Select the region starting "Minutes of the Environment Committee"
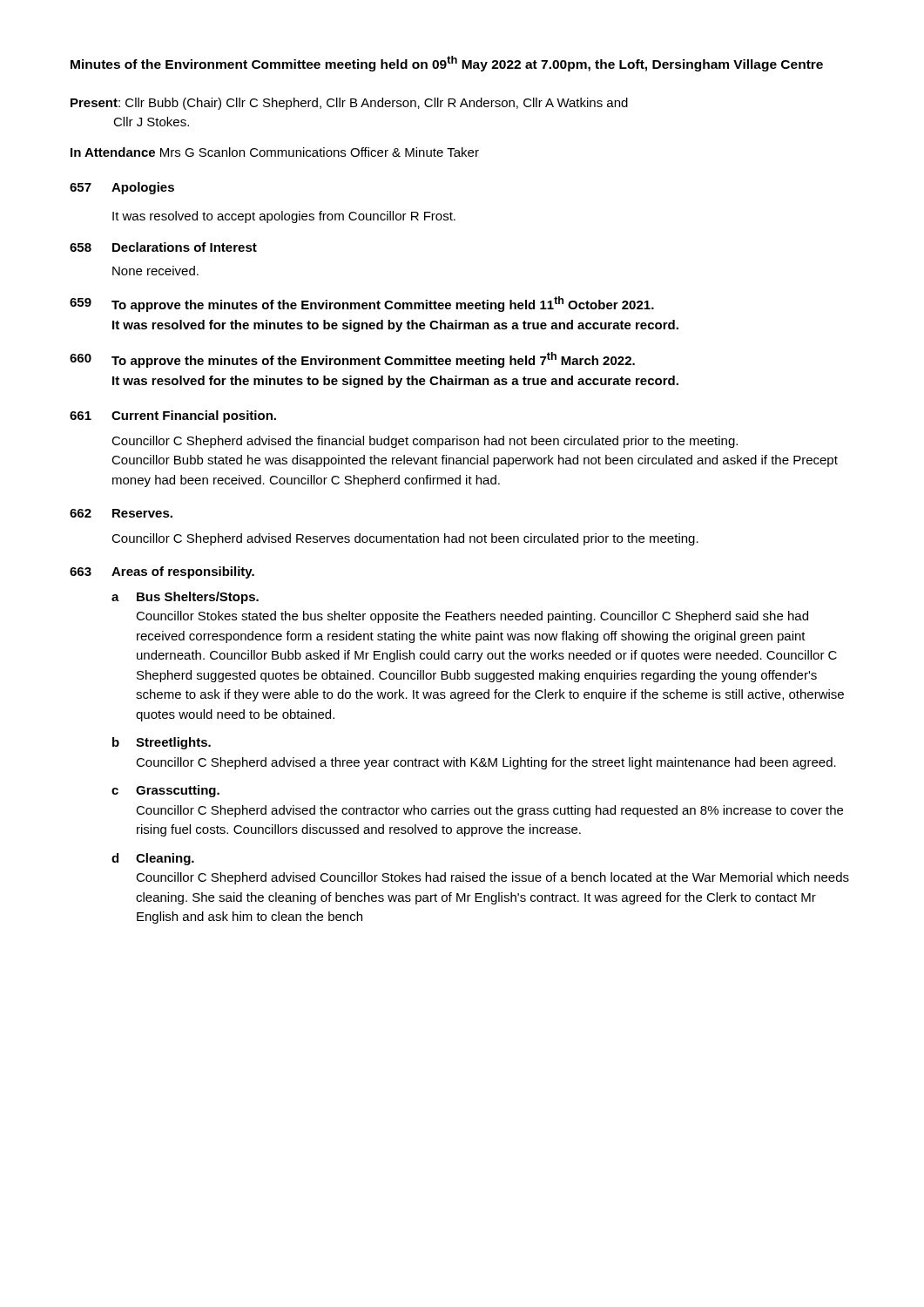 point(447,62)
